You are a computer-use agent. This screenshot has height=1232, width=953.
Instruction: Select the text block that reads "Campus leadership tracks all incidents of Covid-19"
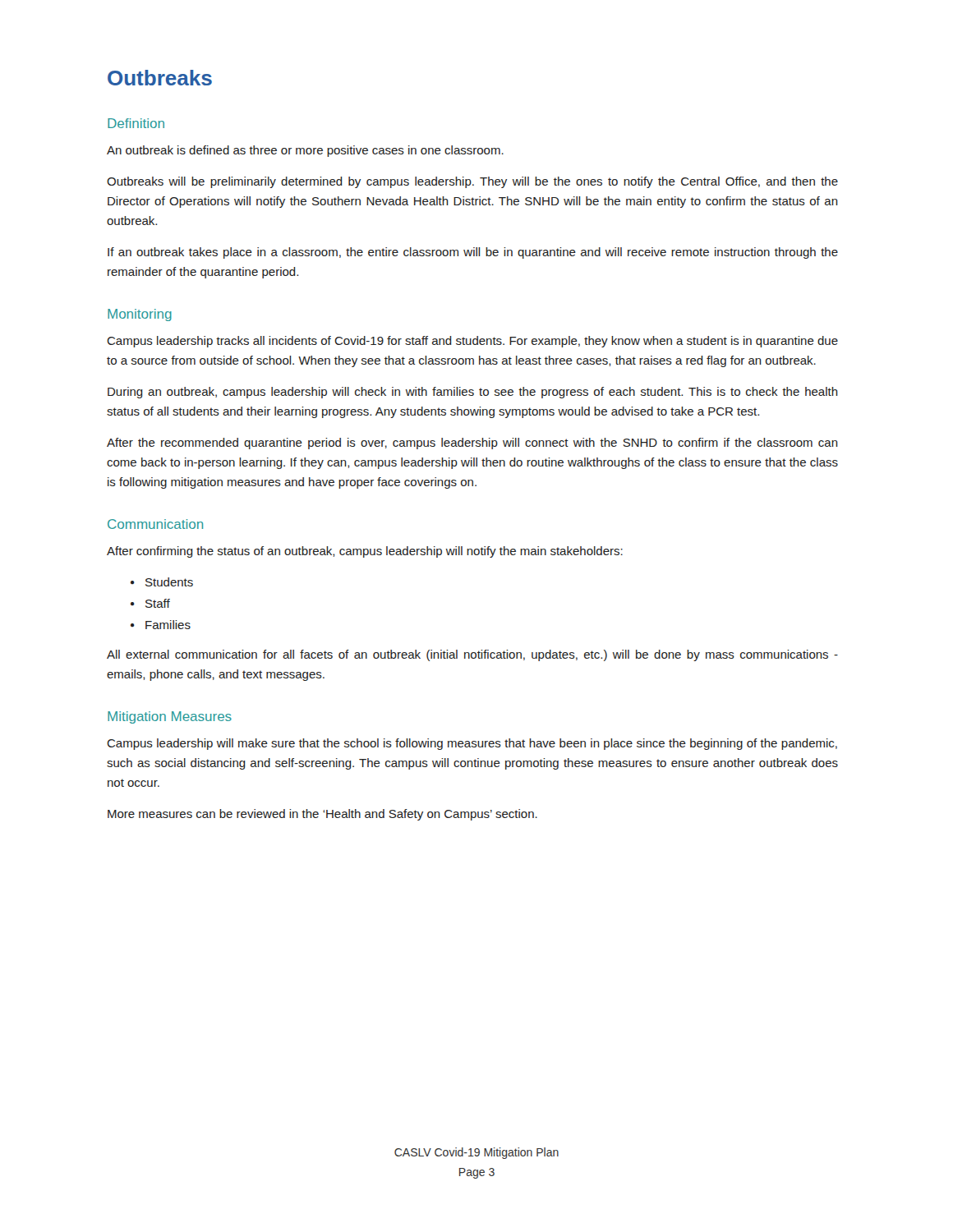[472, 350]
